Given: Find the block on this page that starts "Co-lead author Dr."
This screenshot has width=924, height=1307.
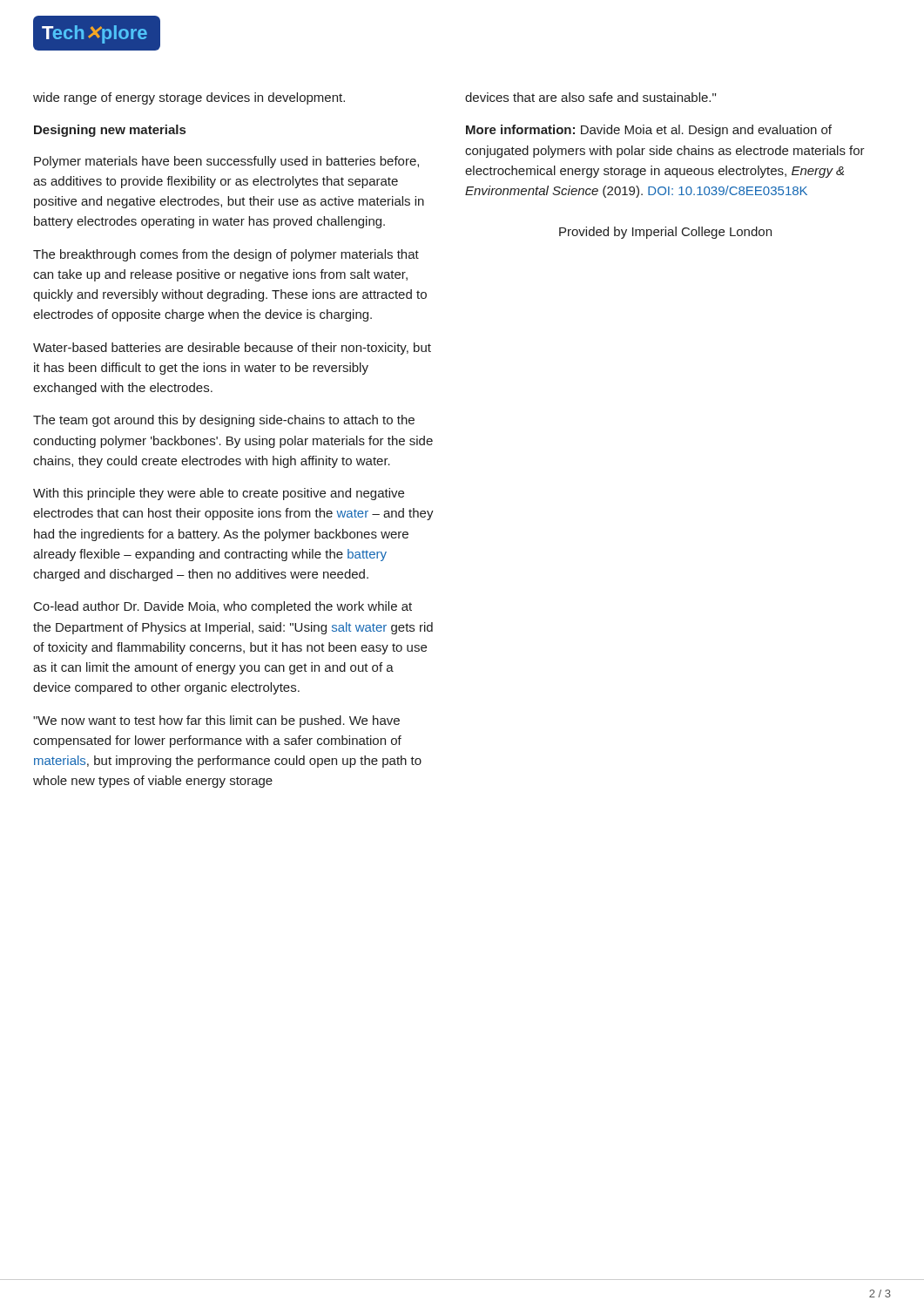Looking at the screenshot, I should (x=233, y=647).
